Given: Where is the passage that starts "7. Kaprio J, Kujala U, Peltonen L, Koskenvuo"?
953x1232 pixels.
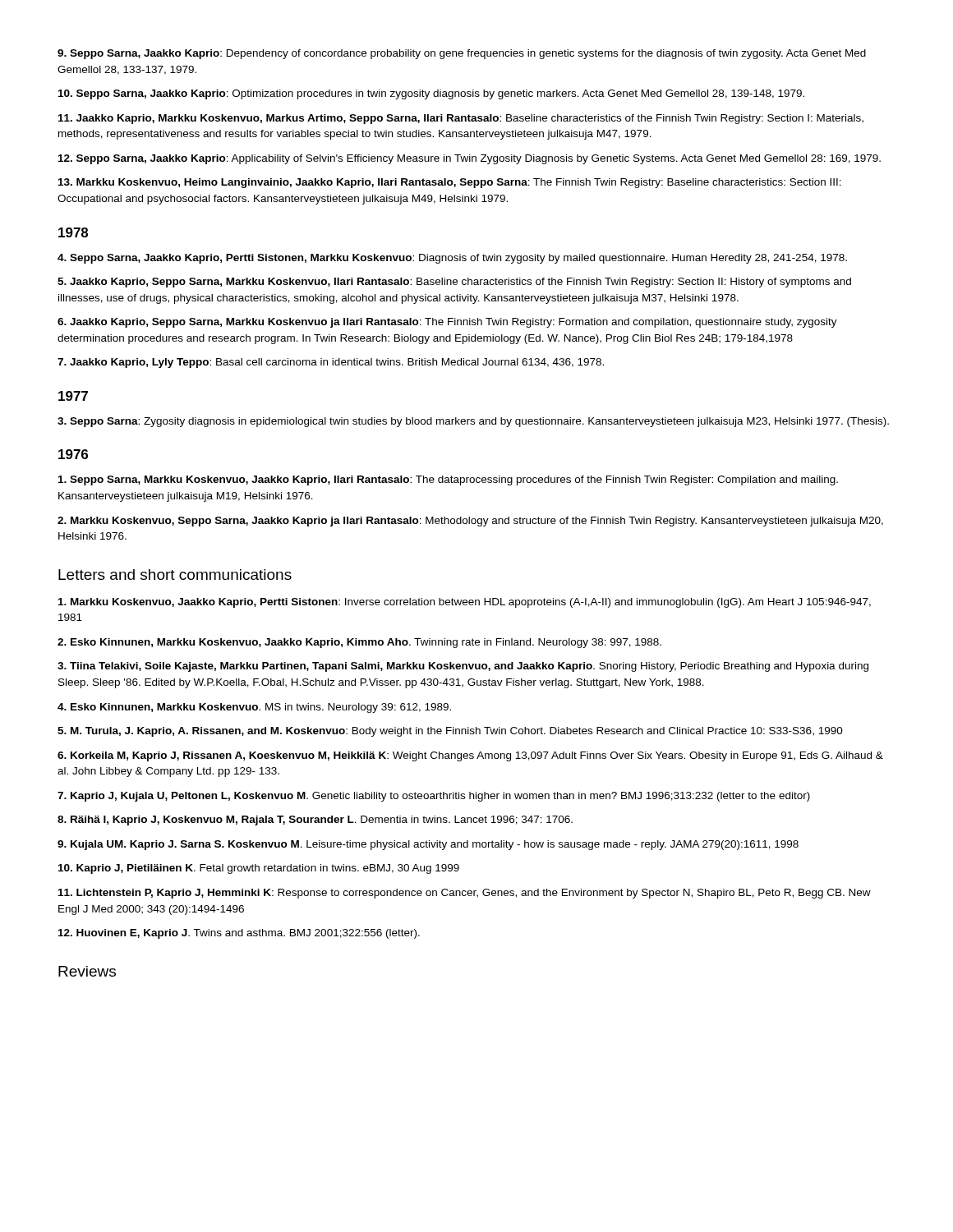Looking at the screenshot, I should [x=434, y=795].
